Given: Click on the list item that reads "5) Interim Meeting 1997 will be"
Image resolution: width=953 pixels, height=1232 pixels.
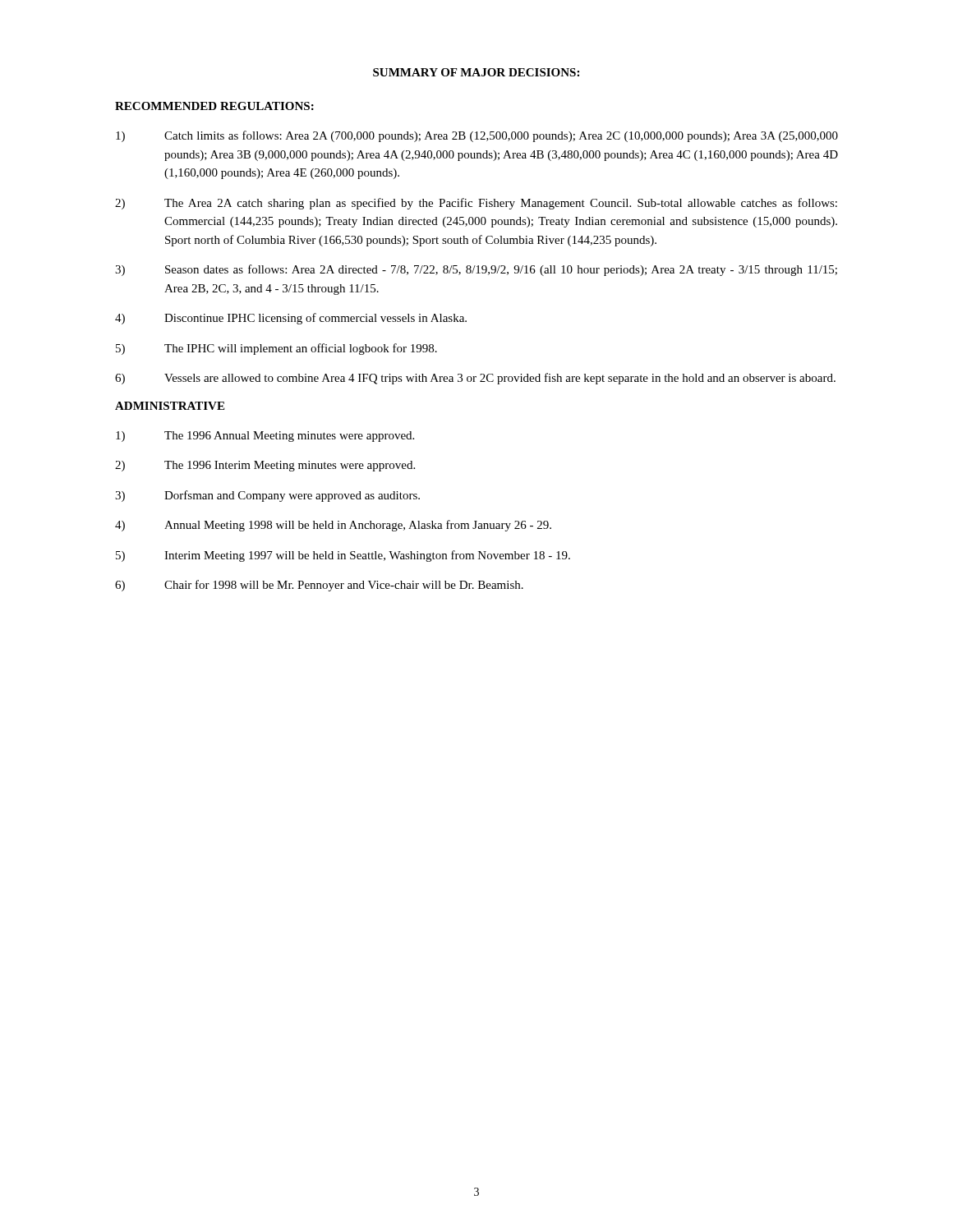Looking at the screenshot, I should [476, 555].
